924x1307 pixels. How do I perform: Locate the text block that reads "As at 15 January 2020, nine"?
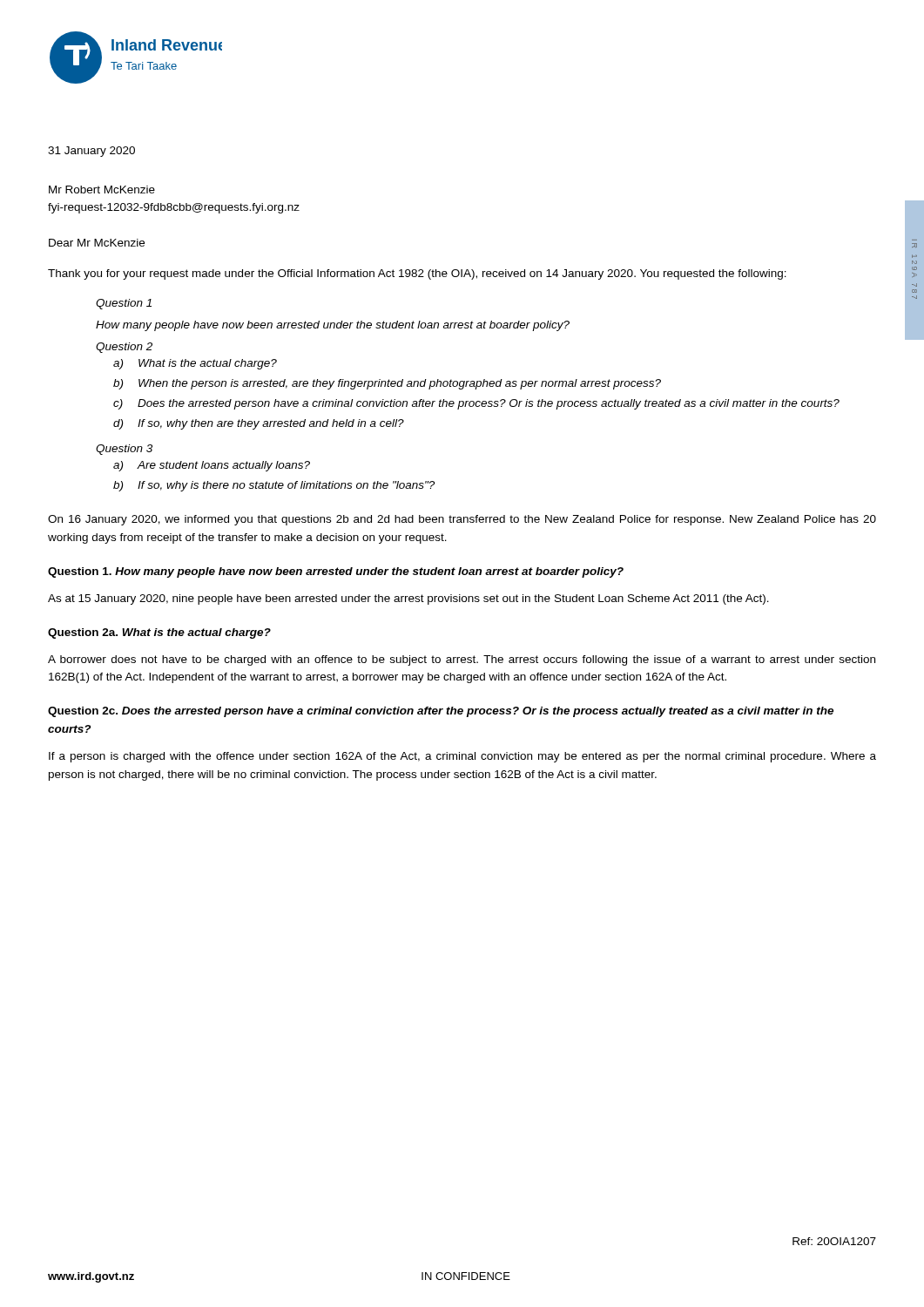(x=409, y=598)
